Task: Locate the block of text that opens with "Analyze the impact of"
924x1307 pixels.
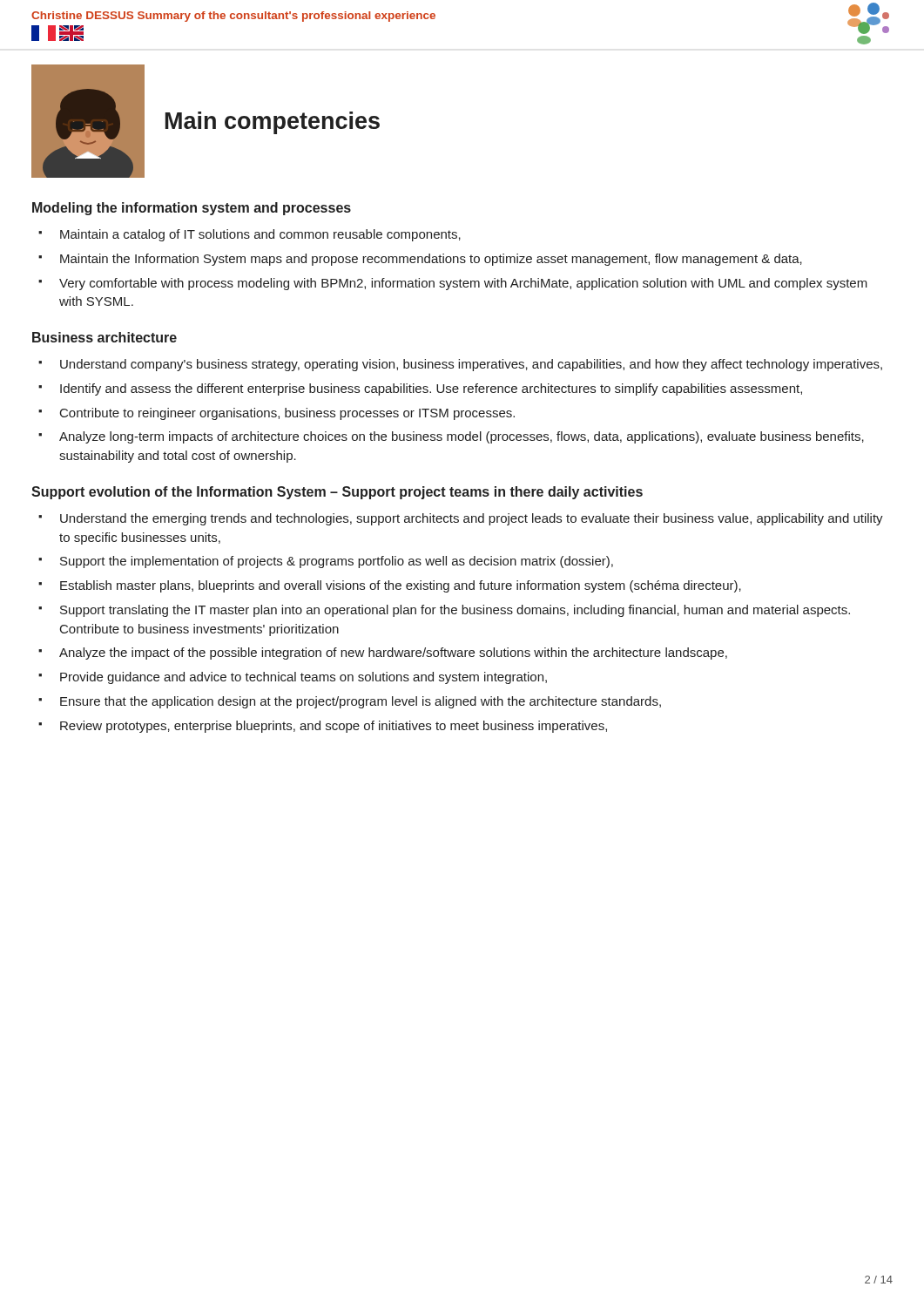Action: (x=394, y=652)
